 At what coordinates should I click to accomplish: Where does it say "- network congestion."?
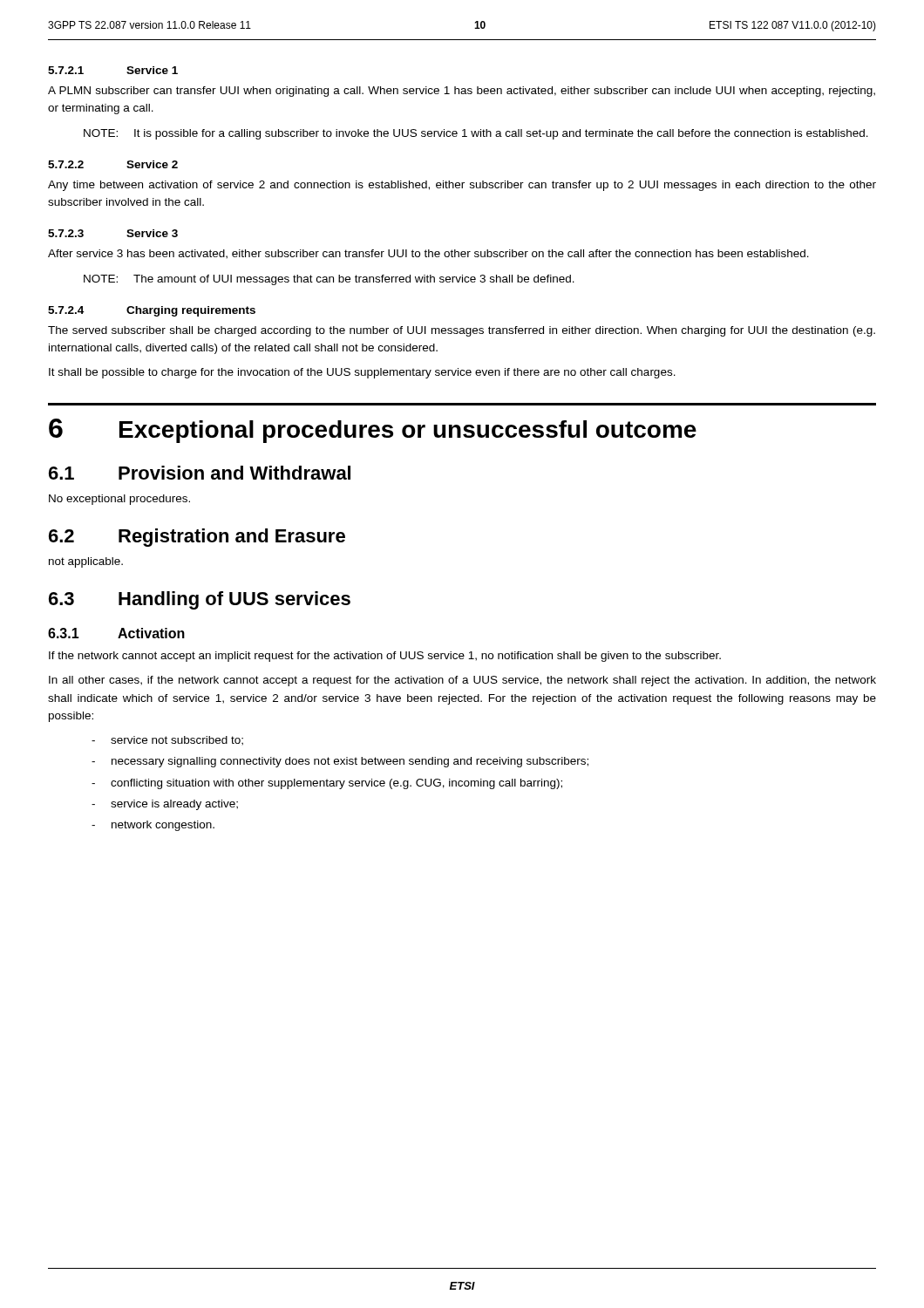tap(153, 825)
